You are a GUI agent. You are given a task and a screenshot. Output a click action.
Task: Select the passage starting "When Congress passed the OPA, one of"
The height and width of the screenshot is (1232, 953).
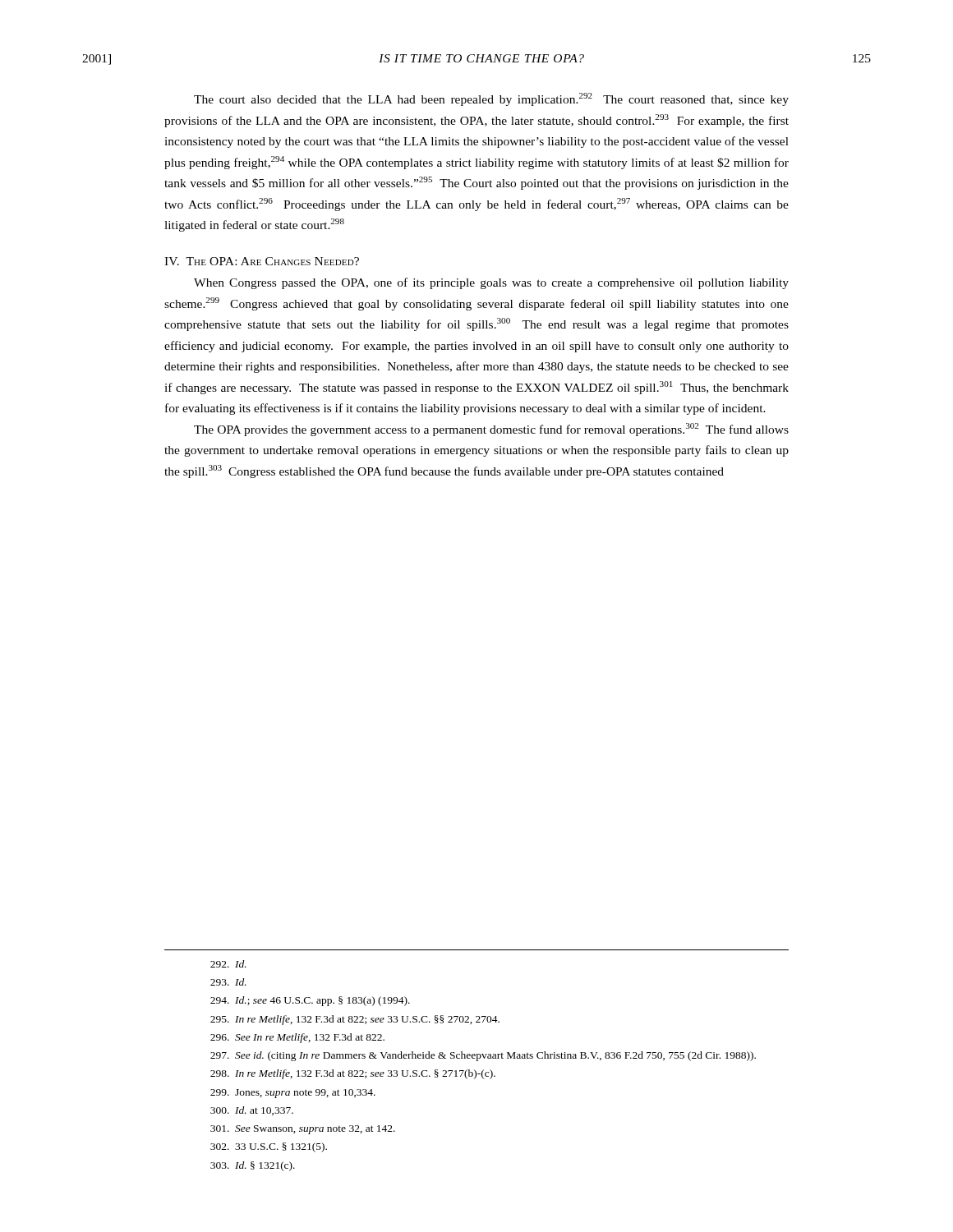476,345
